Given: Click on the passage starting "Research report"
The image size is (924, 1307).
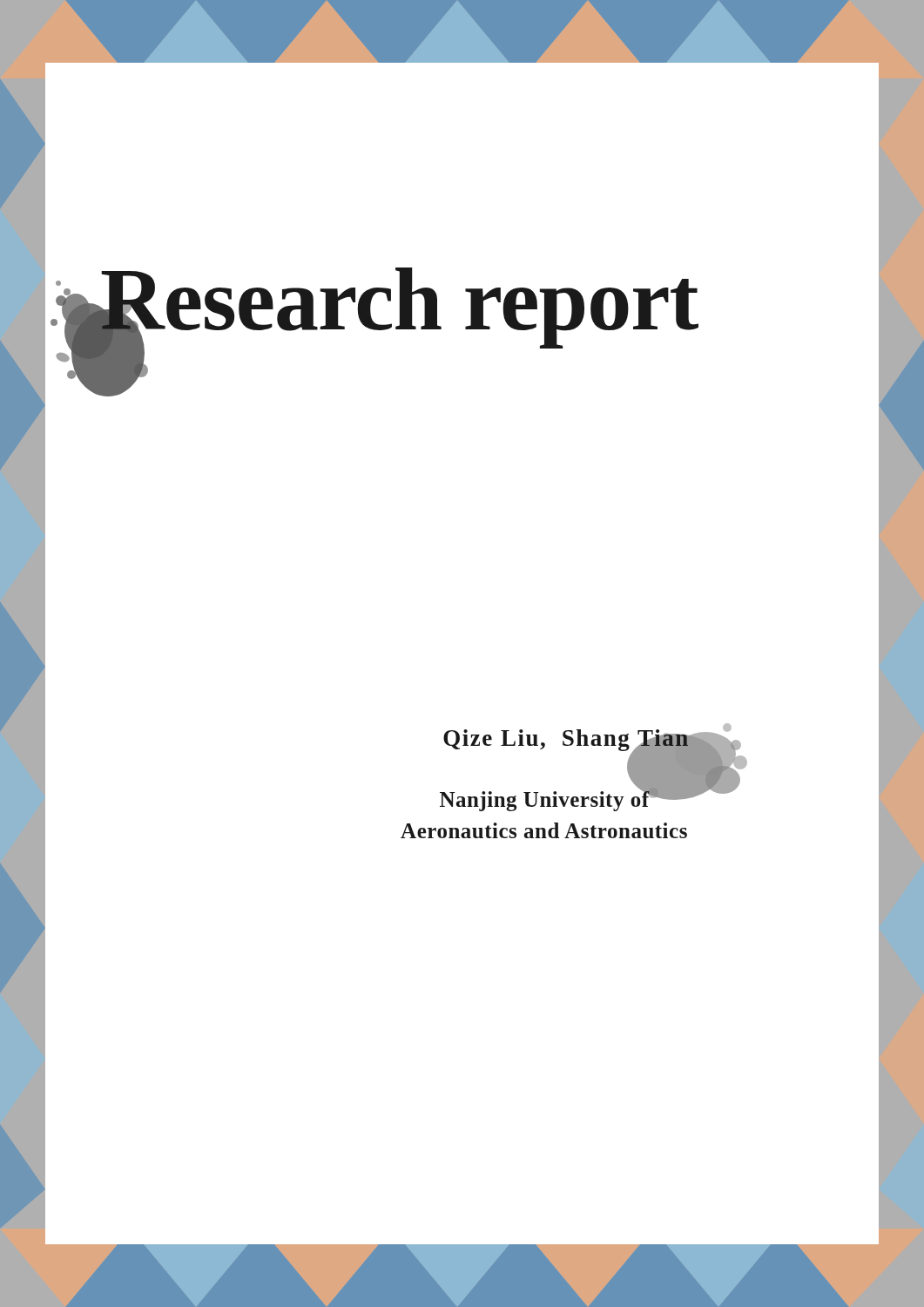Looking at the screenshot, I should [488, 299].
